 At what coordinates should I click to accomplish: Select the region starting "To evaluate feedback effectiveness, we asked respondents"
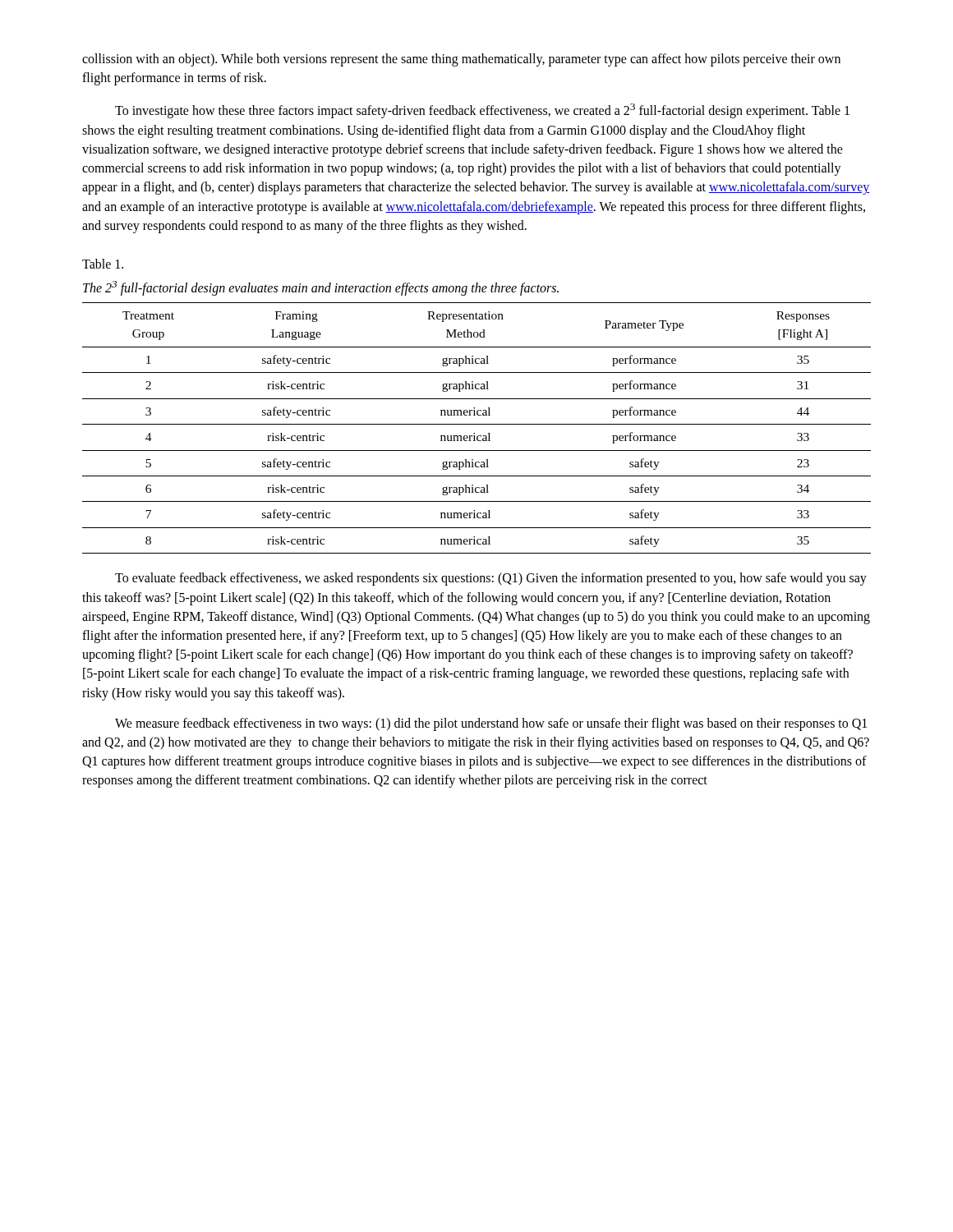coord(476,635)
